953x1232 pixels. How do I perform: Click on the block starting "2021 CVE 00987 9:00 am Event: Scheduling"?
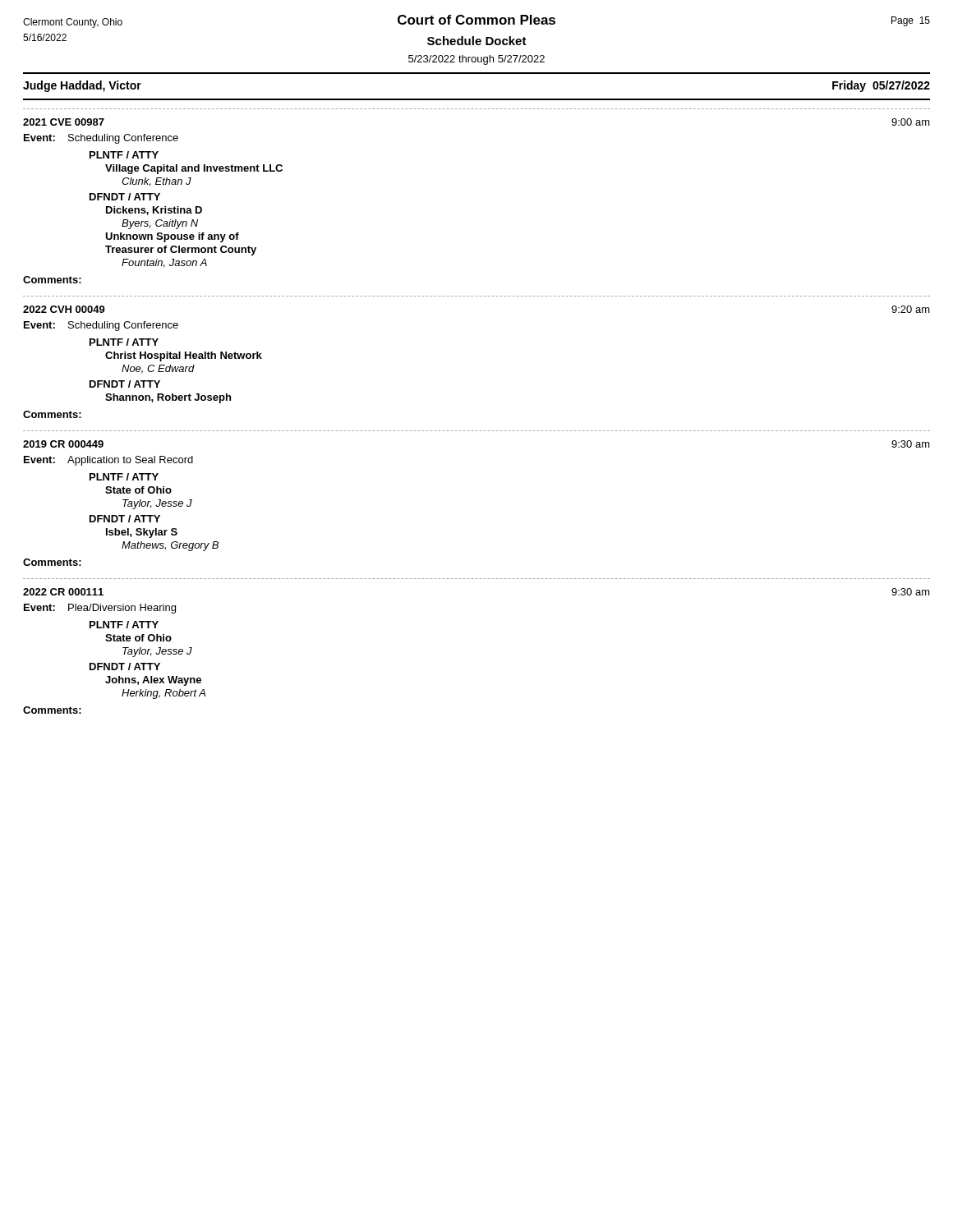pos(60,122)
